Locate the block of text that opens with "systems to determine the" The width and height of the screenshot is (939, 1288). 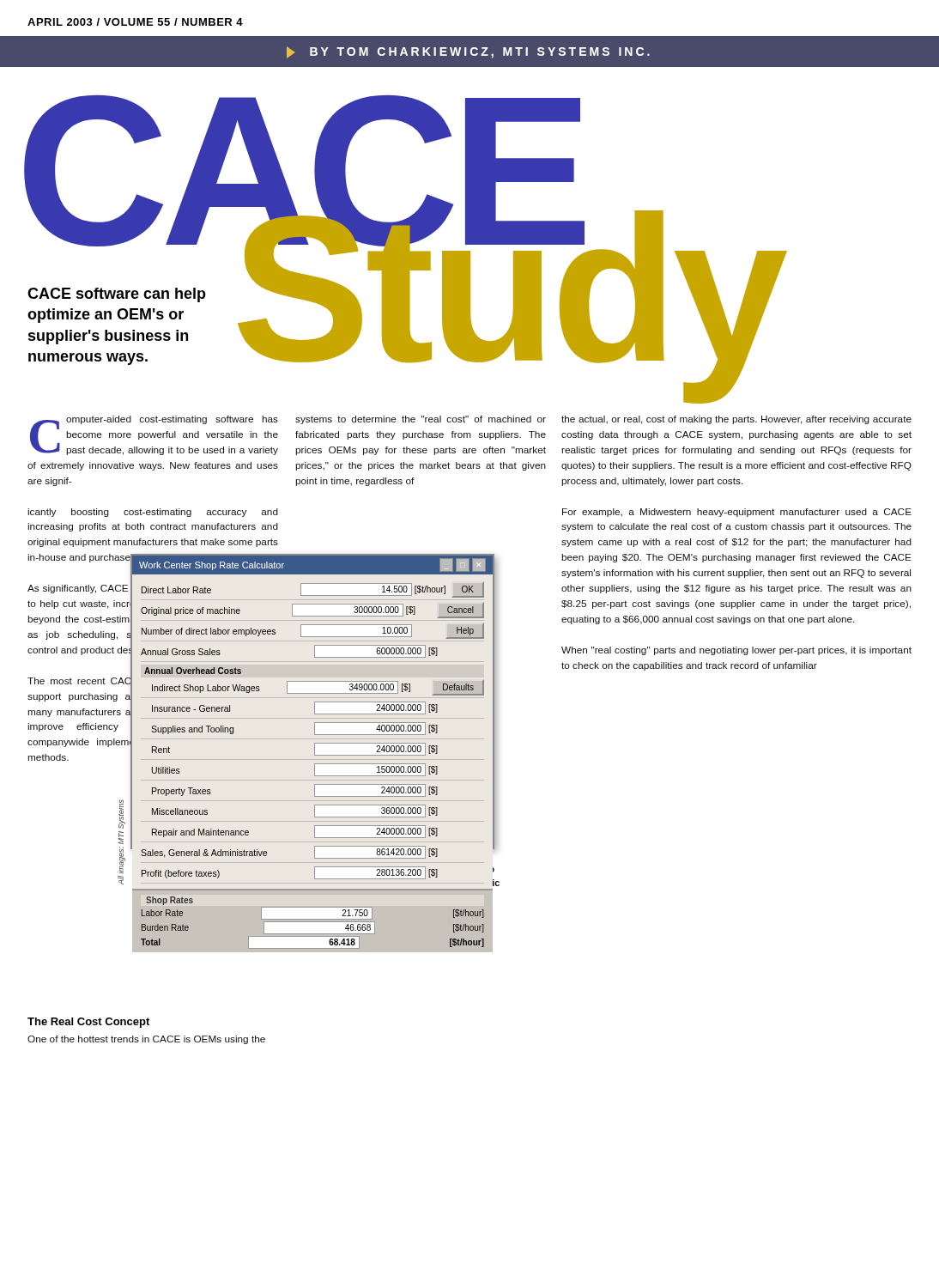click(421, 450)
